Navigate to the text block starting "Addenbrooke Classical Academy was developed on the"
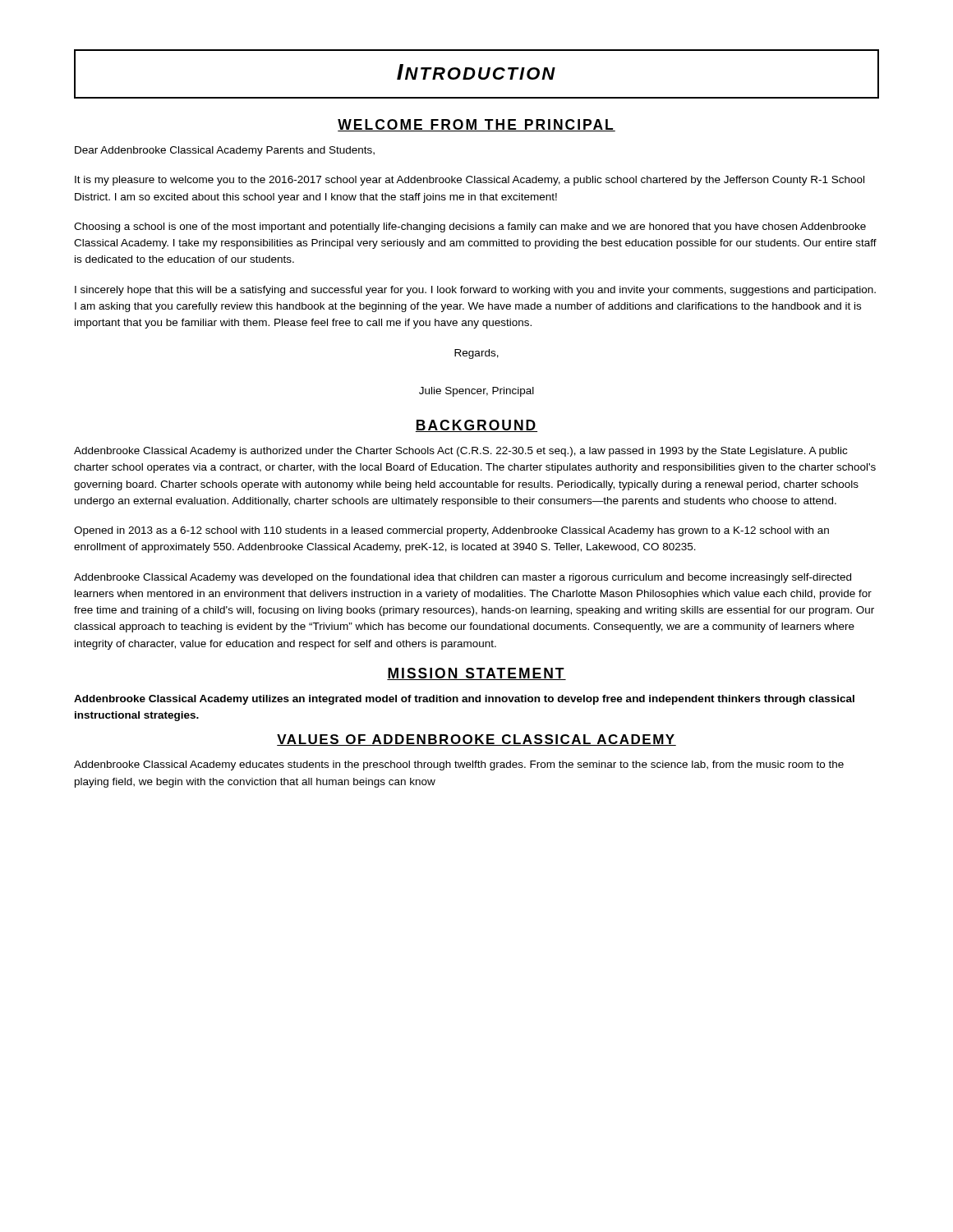Image resolution: width=953 pixels, height=1232 pixels. (474, 610)
